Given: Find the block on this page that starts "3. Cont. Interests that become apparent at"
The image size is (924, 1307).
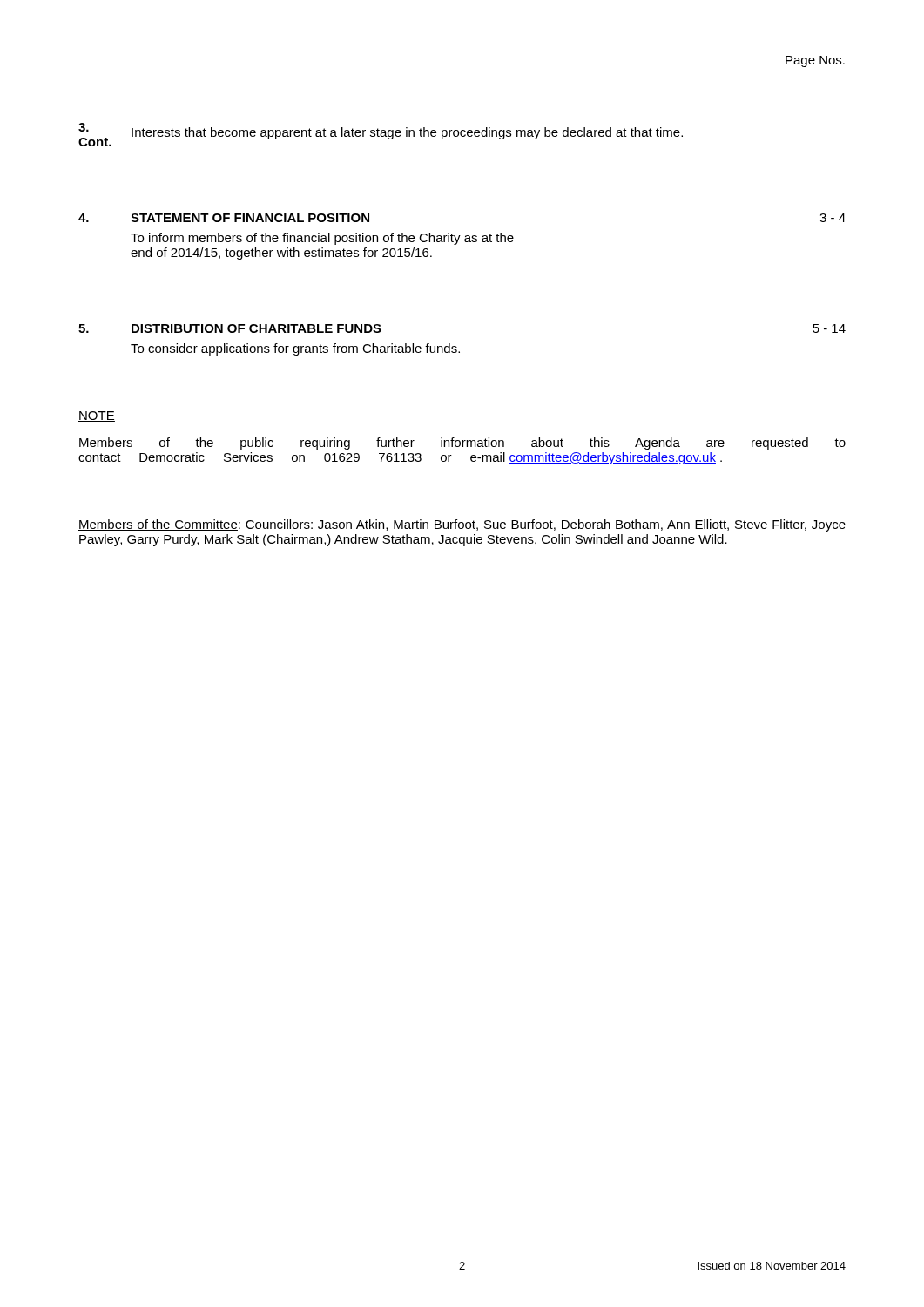Looking at the screenshot, I should pyautogui.click(x=462, y=134).
